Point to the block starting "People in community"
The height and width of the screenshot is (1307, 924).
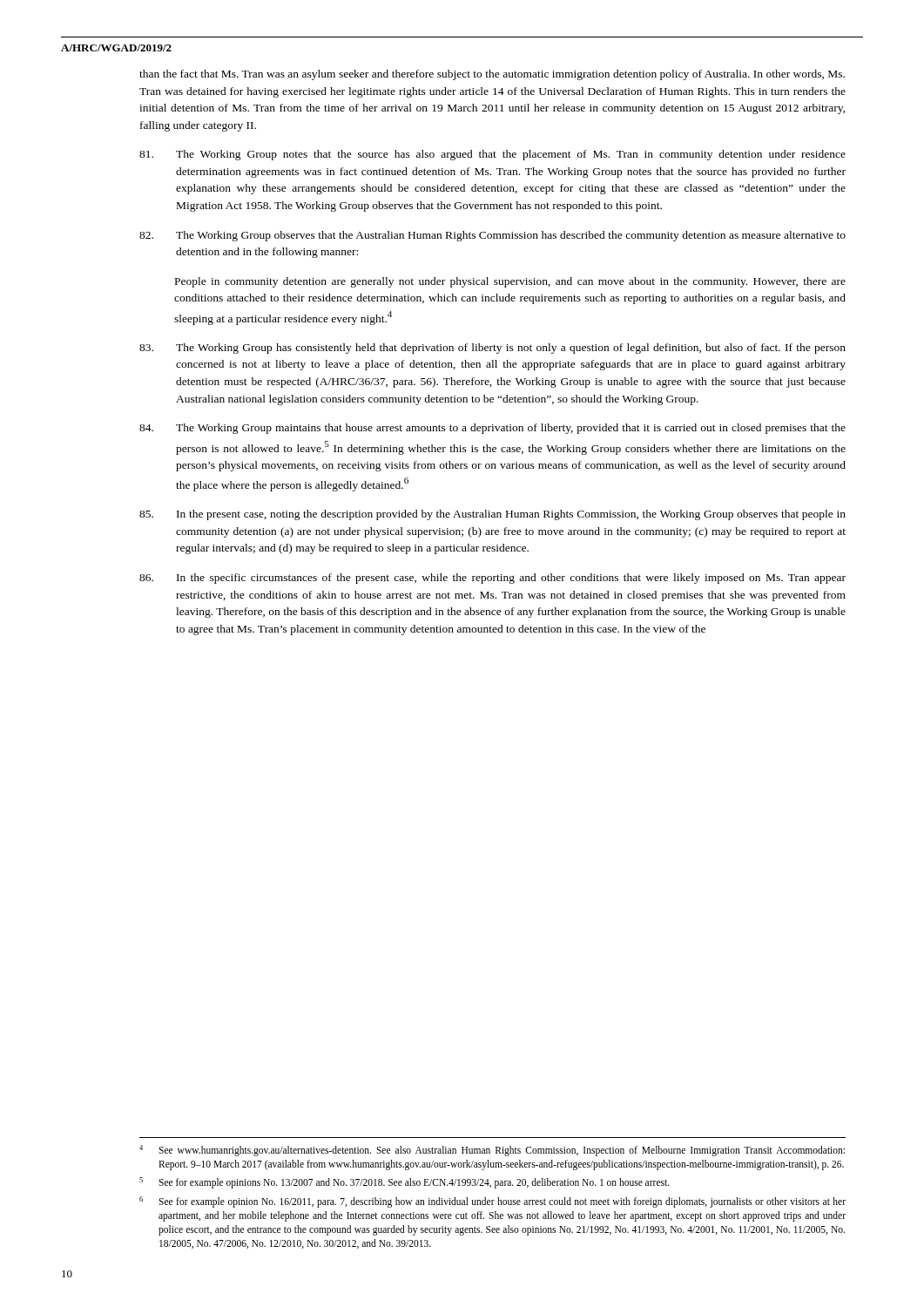pyautogui.click(x=510, y=299)
